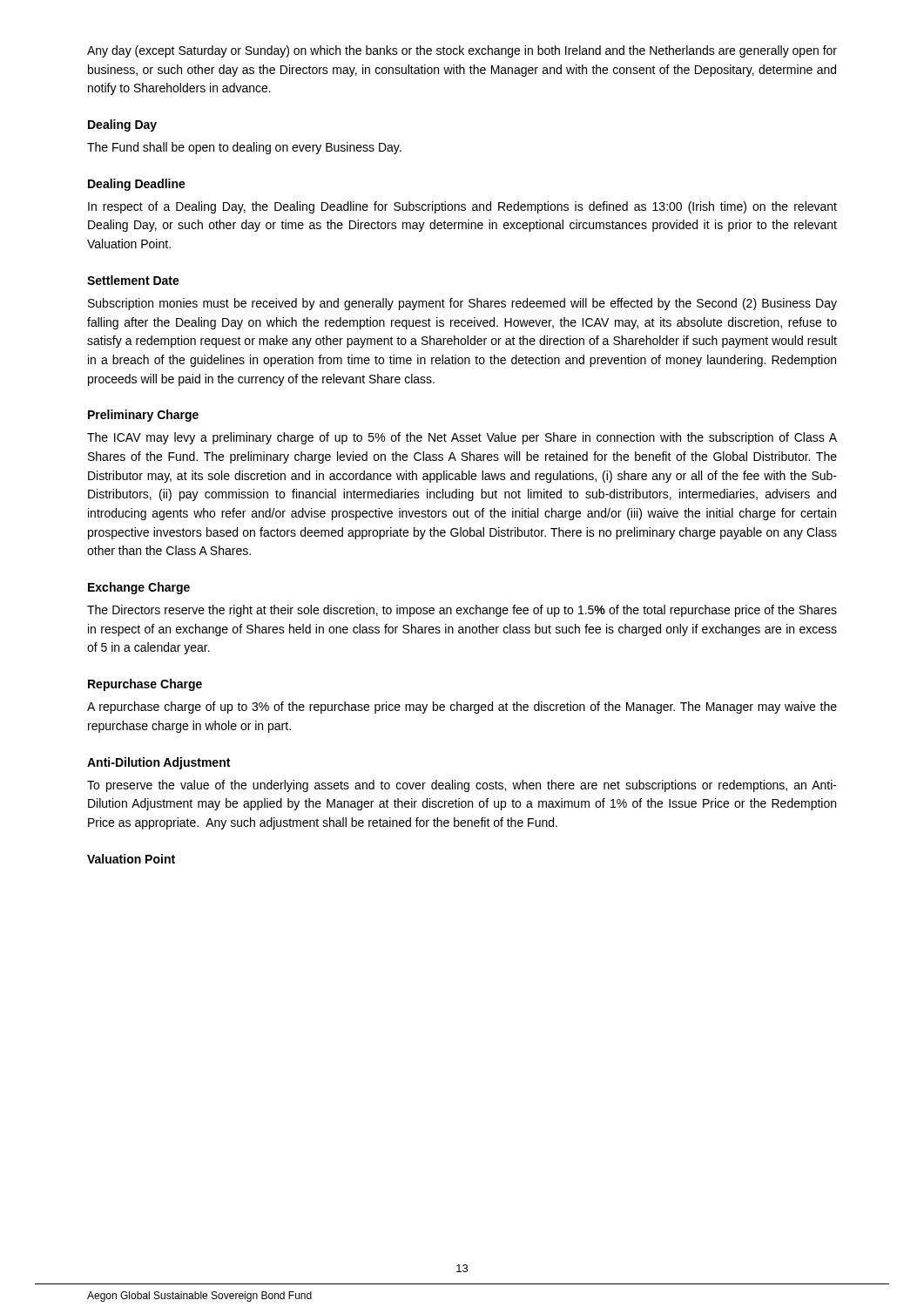Point to the block beginning "To preserve the value of the"
Viewport: 924px width, 1307px height.
click(x=462, y=804)
